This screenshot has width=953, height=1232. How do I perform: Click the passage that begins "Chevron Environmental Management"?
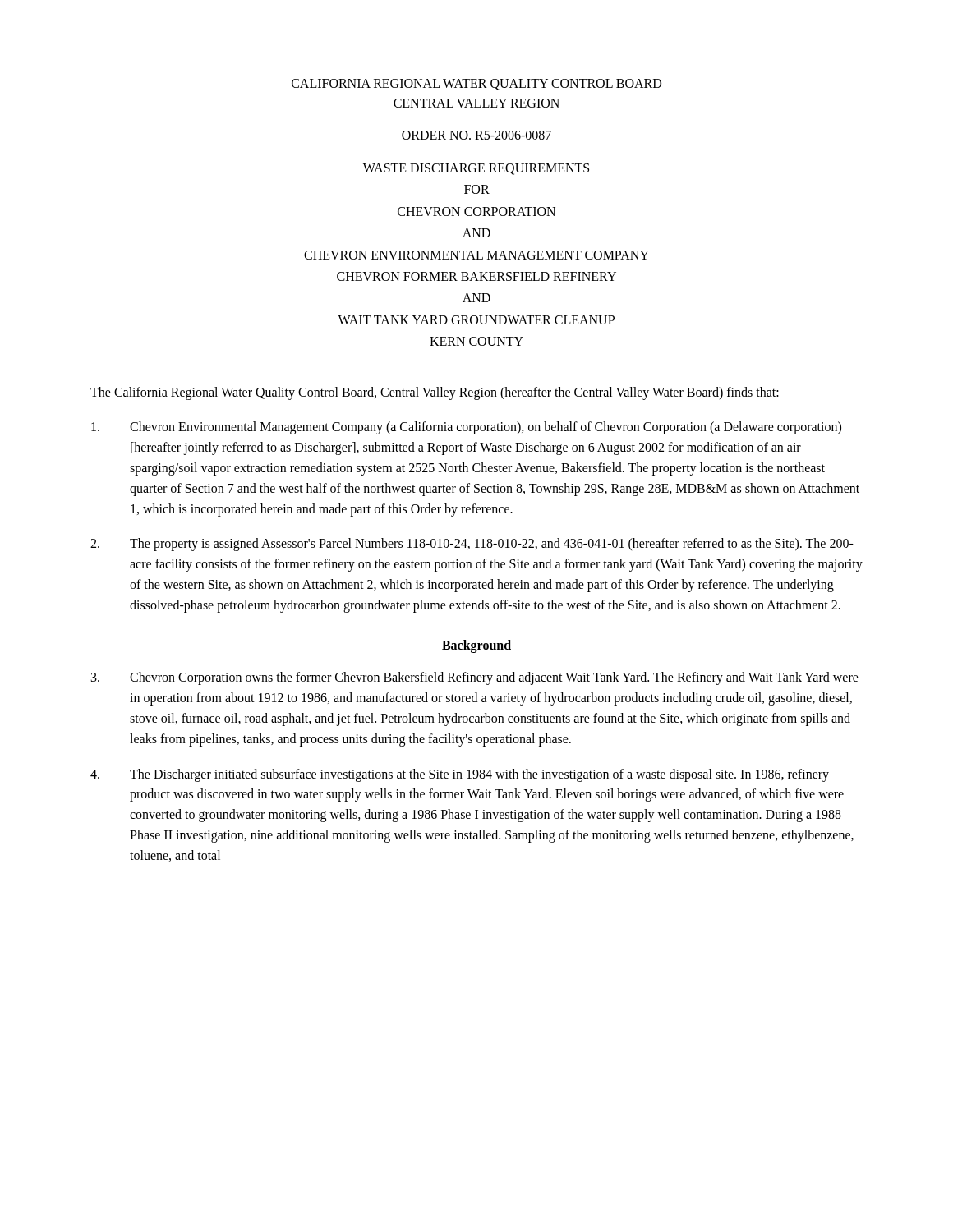[476, 468]
